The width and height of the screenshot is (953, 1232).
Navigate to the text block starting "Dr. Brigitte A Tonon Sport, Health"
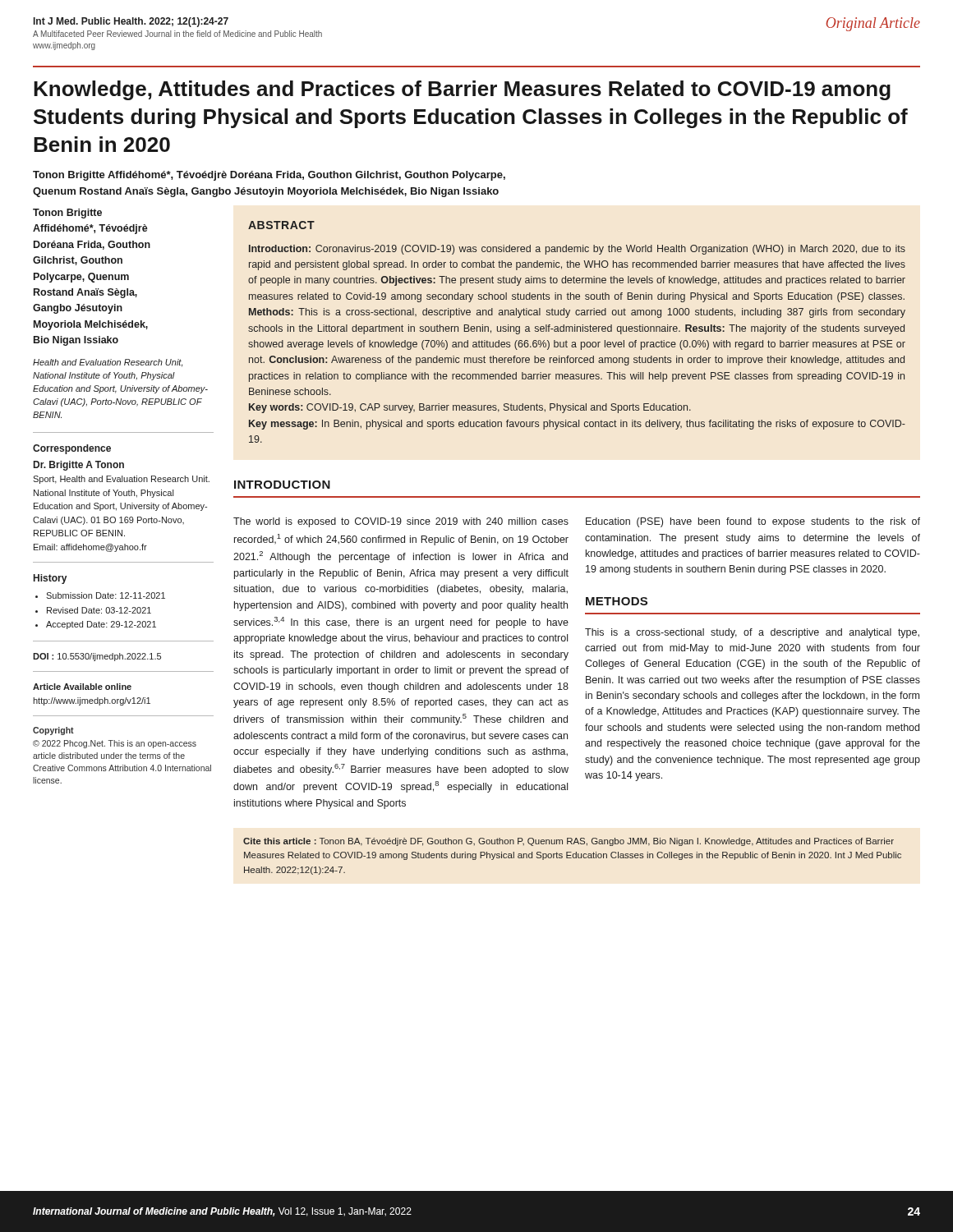pyautogui.click(x=122, y=505)
